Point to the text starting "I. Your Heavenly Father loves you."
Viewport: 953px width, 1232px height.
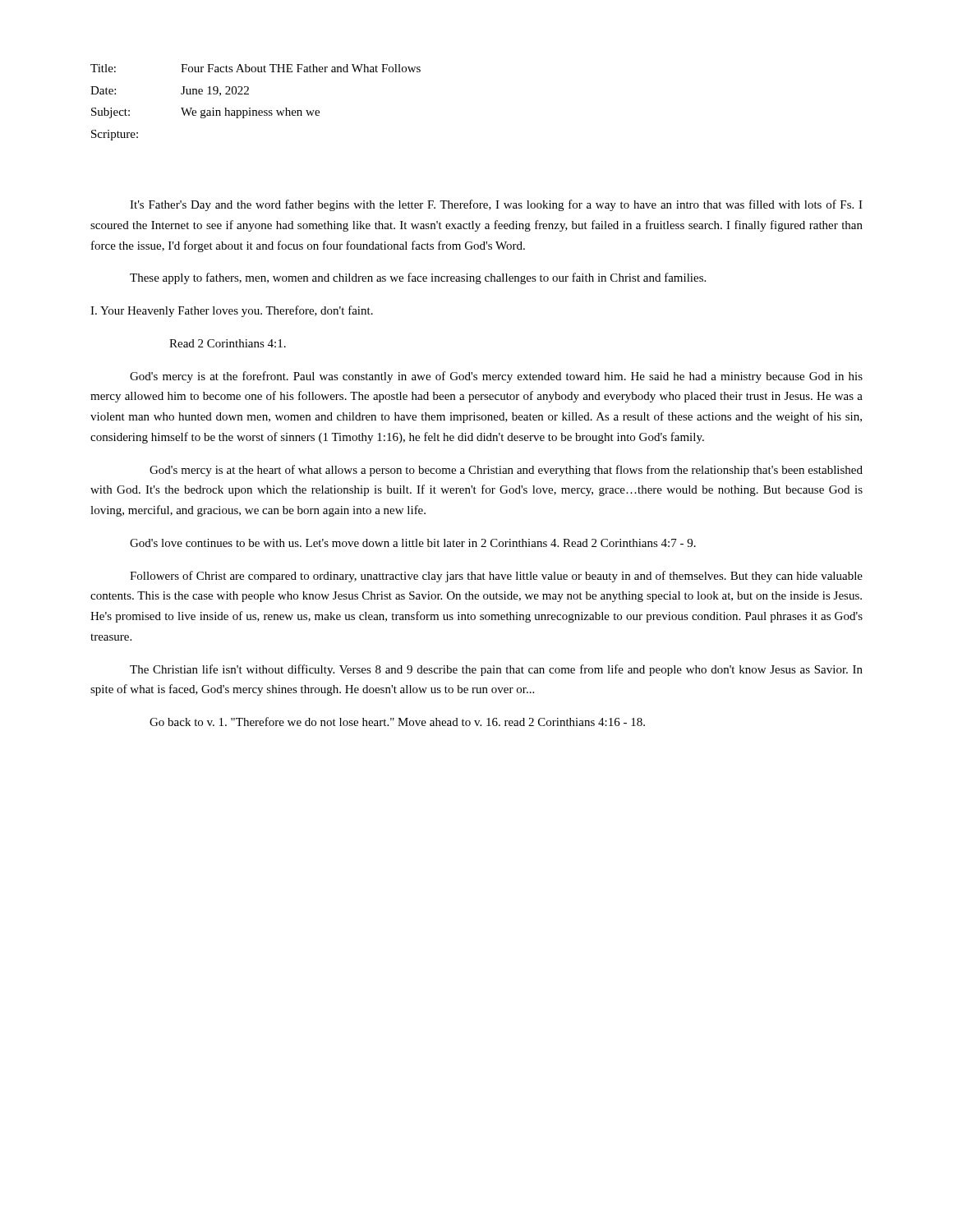point(232,311)
